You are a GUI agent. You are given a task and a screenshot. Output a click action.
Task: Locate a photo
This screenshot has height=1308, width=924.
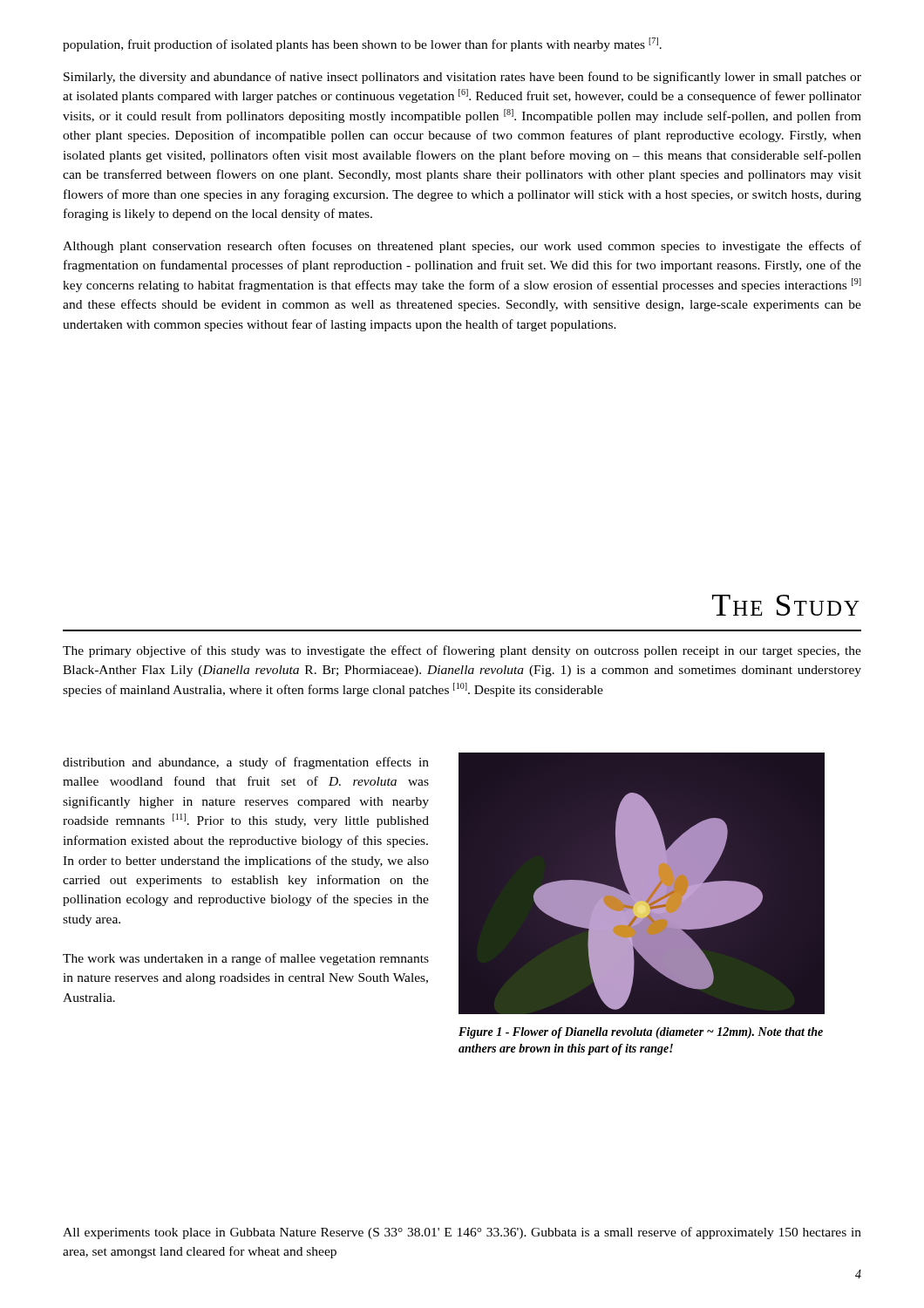(660, 886)
